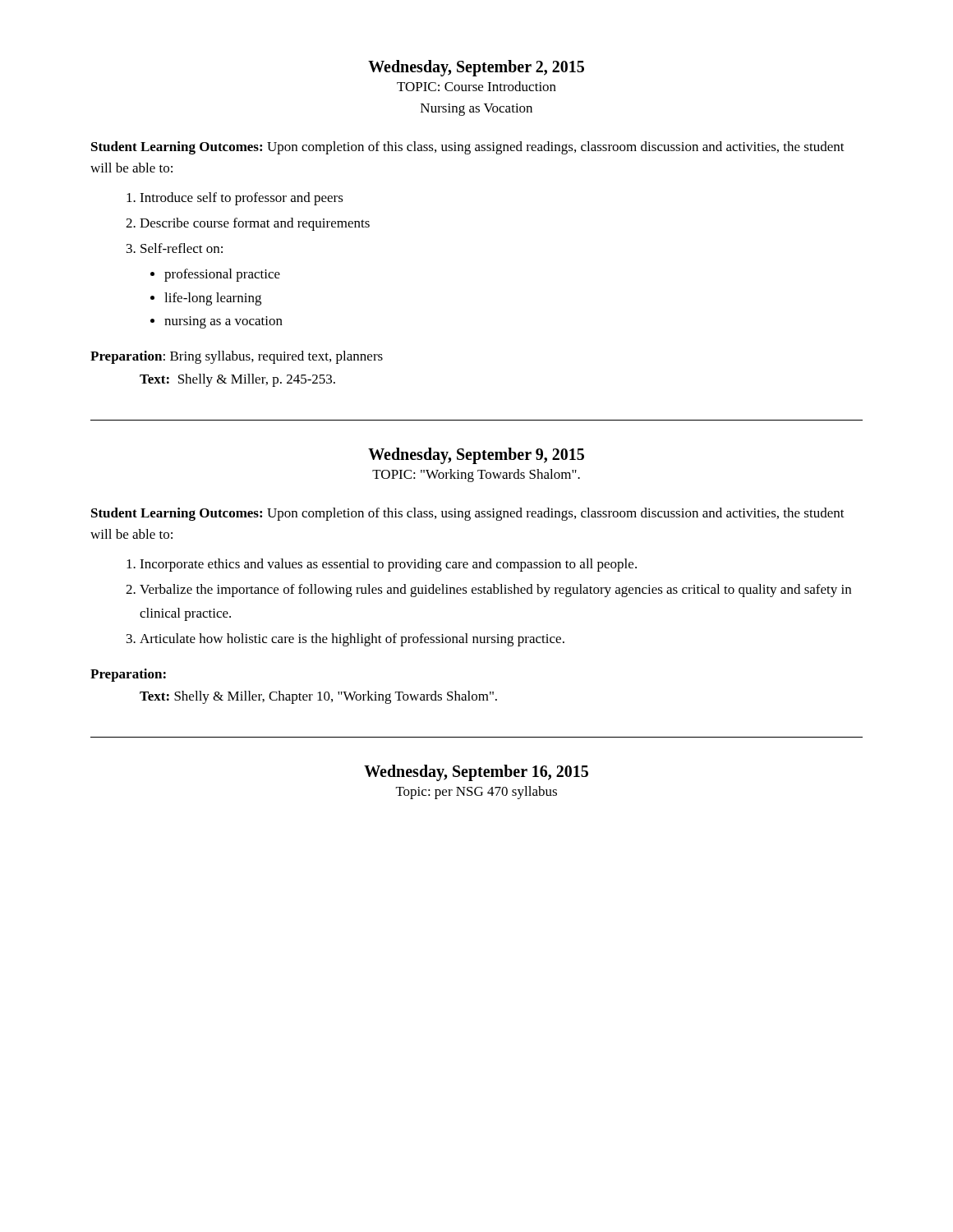Where is the passage that starts "Introduce self to professor"?

tap(242, 199)
